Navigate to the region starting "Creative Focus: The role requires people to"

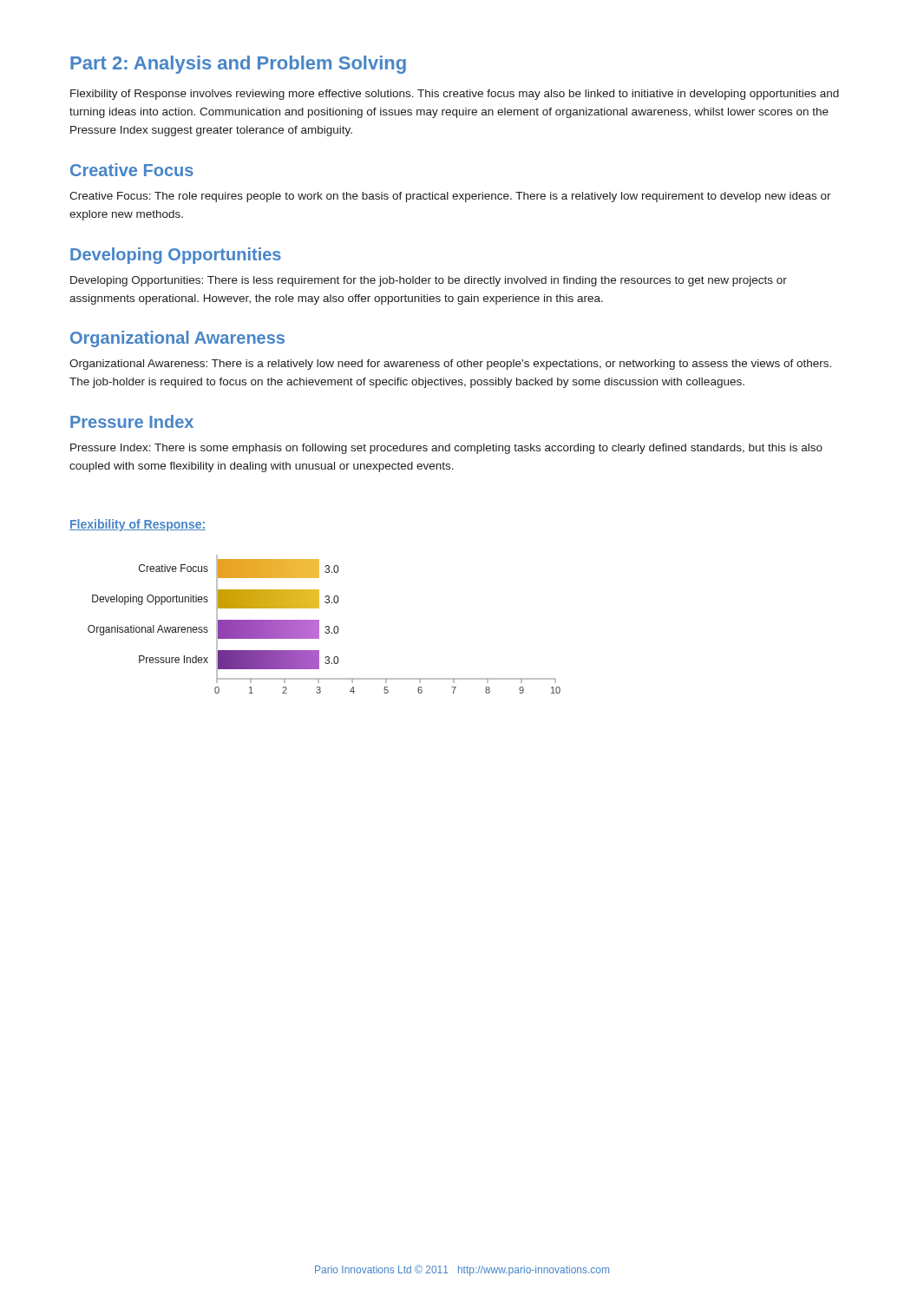point(450,205)
